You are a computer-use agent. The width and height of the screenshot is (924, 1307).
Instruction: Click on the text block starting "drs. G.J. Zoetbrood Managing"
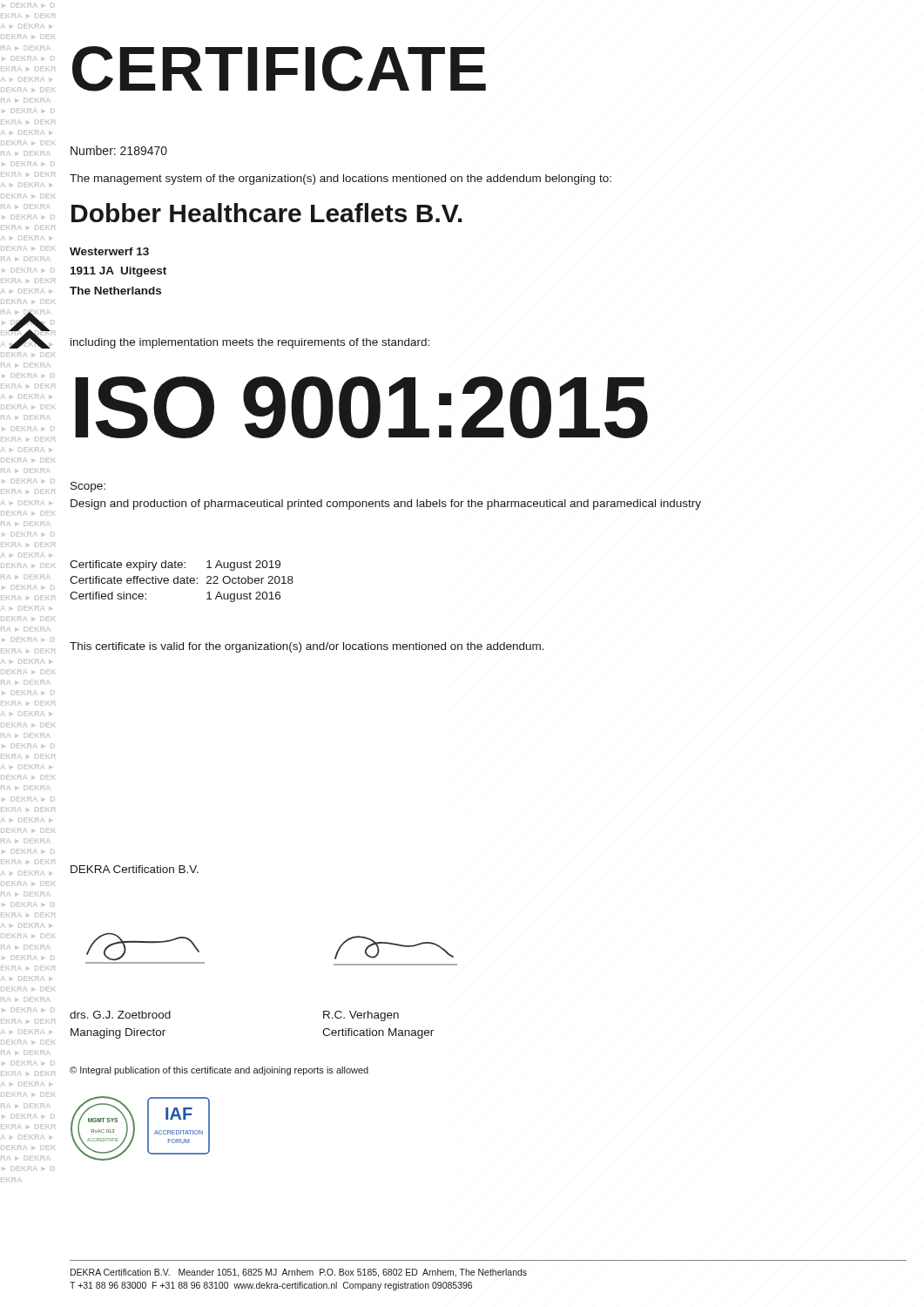point(120,1023)
